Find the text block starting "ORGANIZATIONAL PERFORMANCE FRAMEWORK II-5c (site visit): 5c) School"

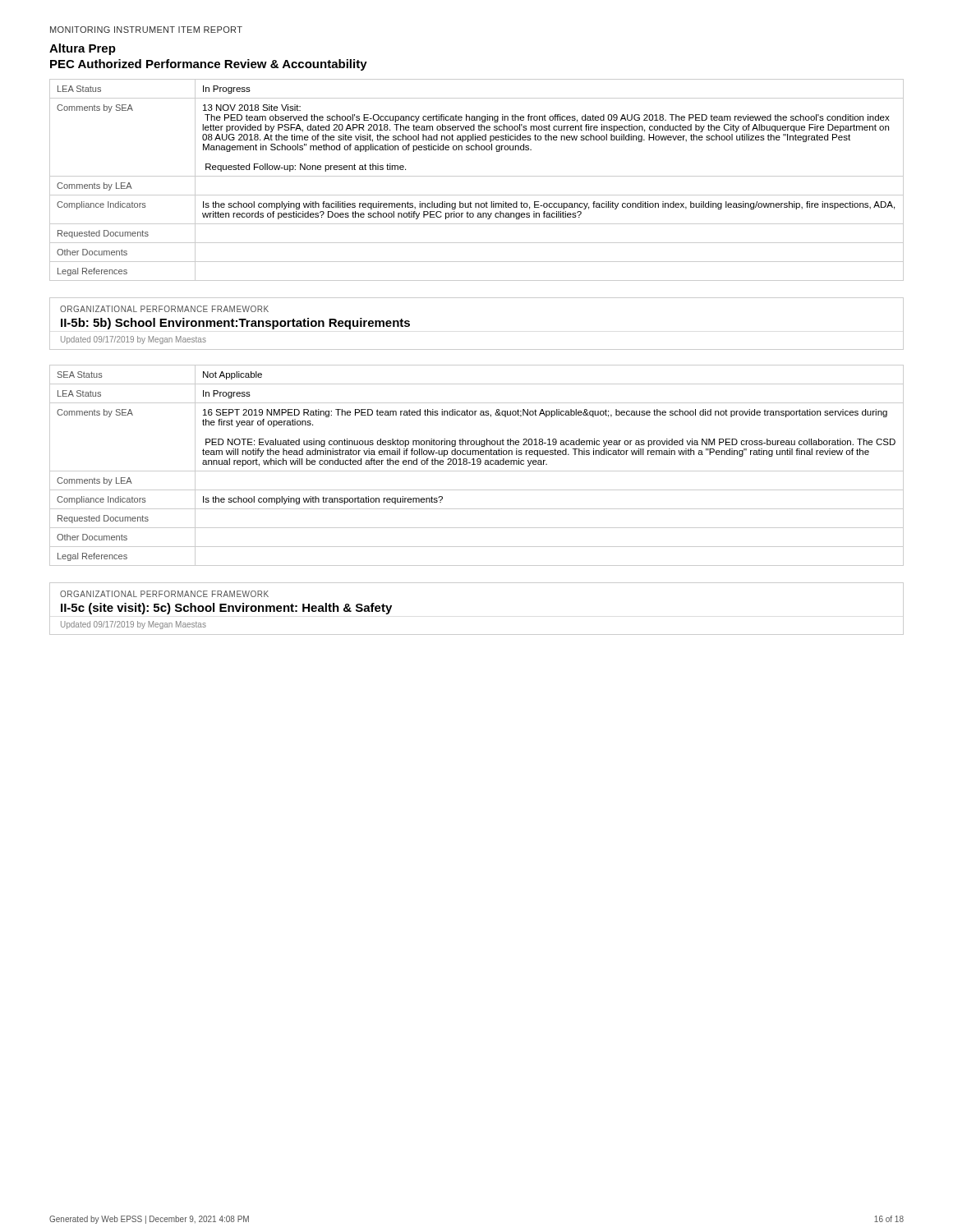click(x=164, y=594)
